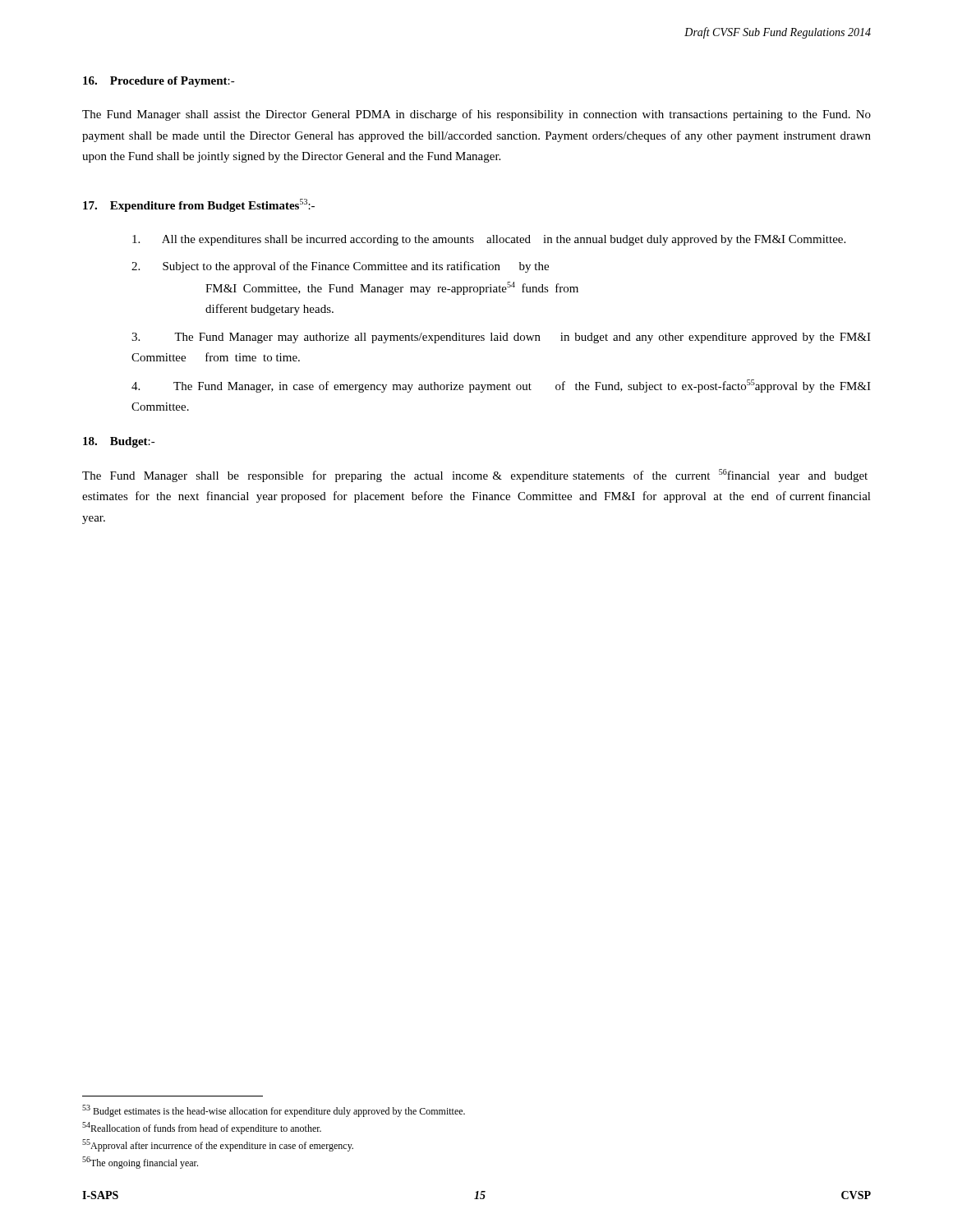This screenshot has width=953, height=1232.
Task: Find the list item containing "2. Subject to"
Action: pos(501,290)
